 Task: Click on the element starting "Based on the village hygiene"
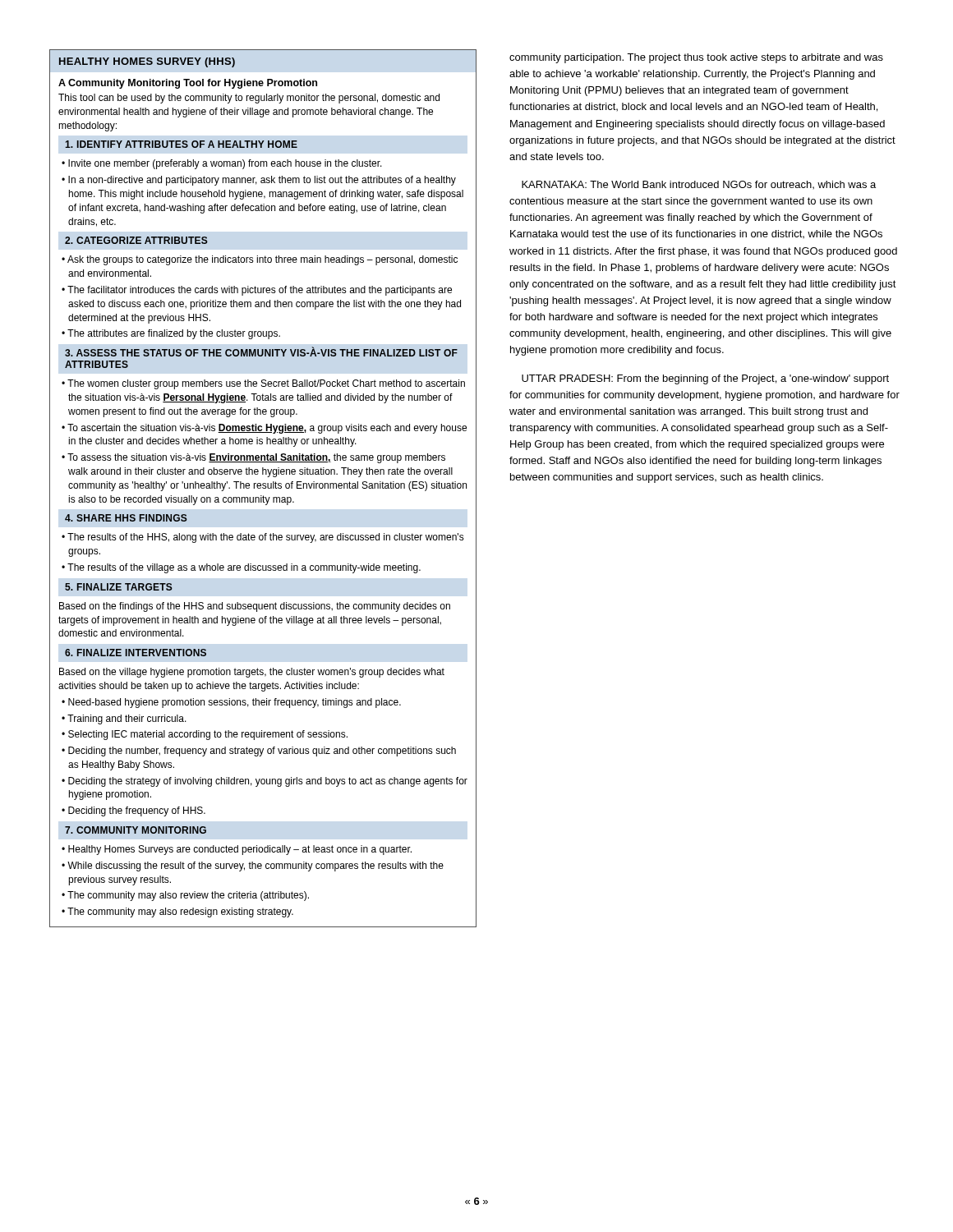pos(251,679)
